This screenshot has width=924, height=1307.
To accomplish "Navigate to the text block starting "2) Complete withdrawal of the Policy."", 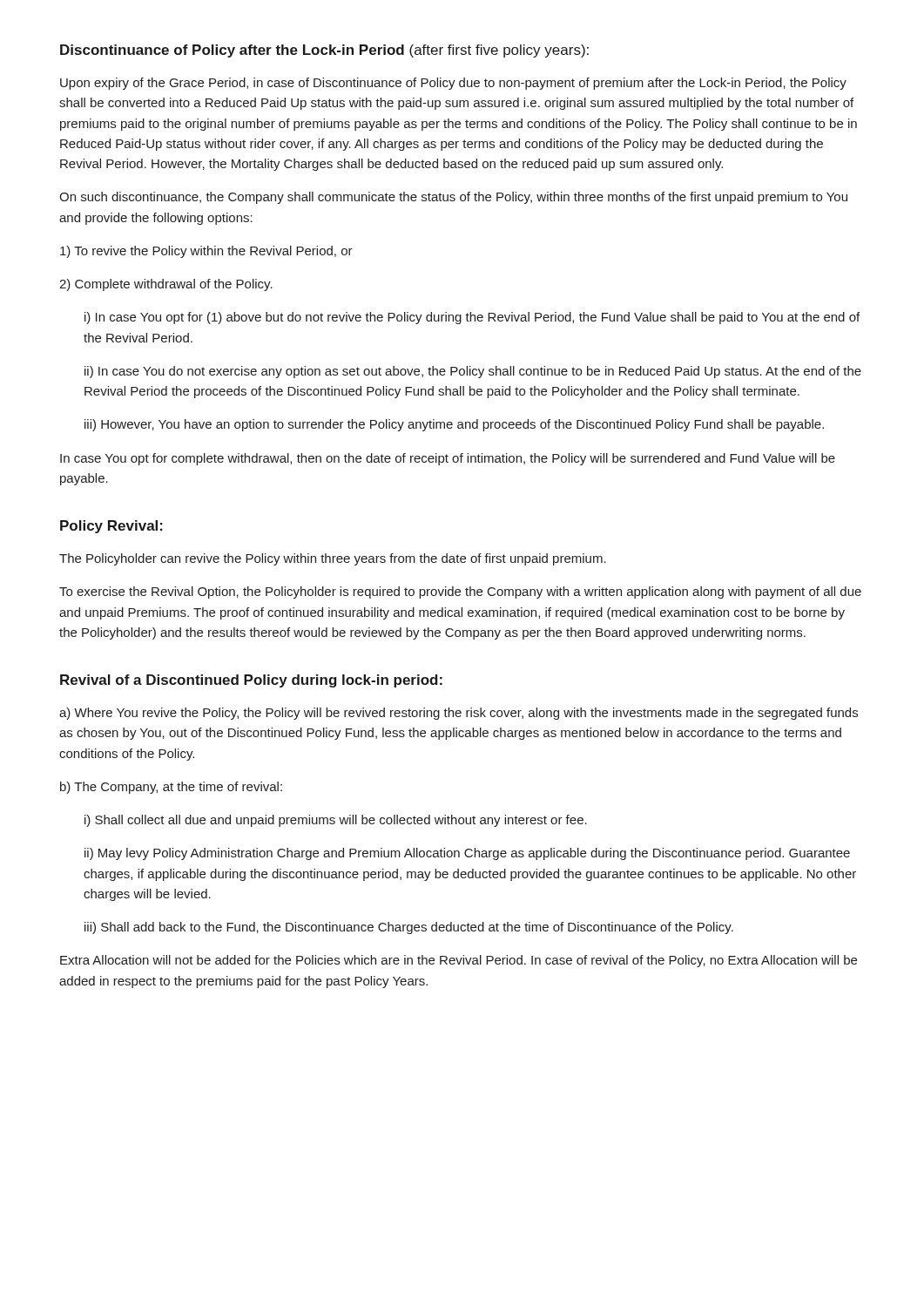I will 166,285.
